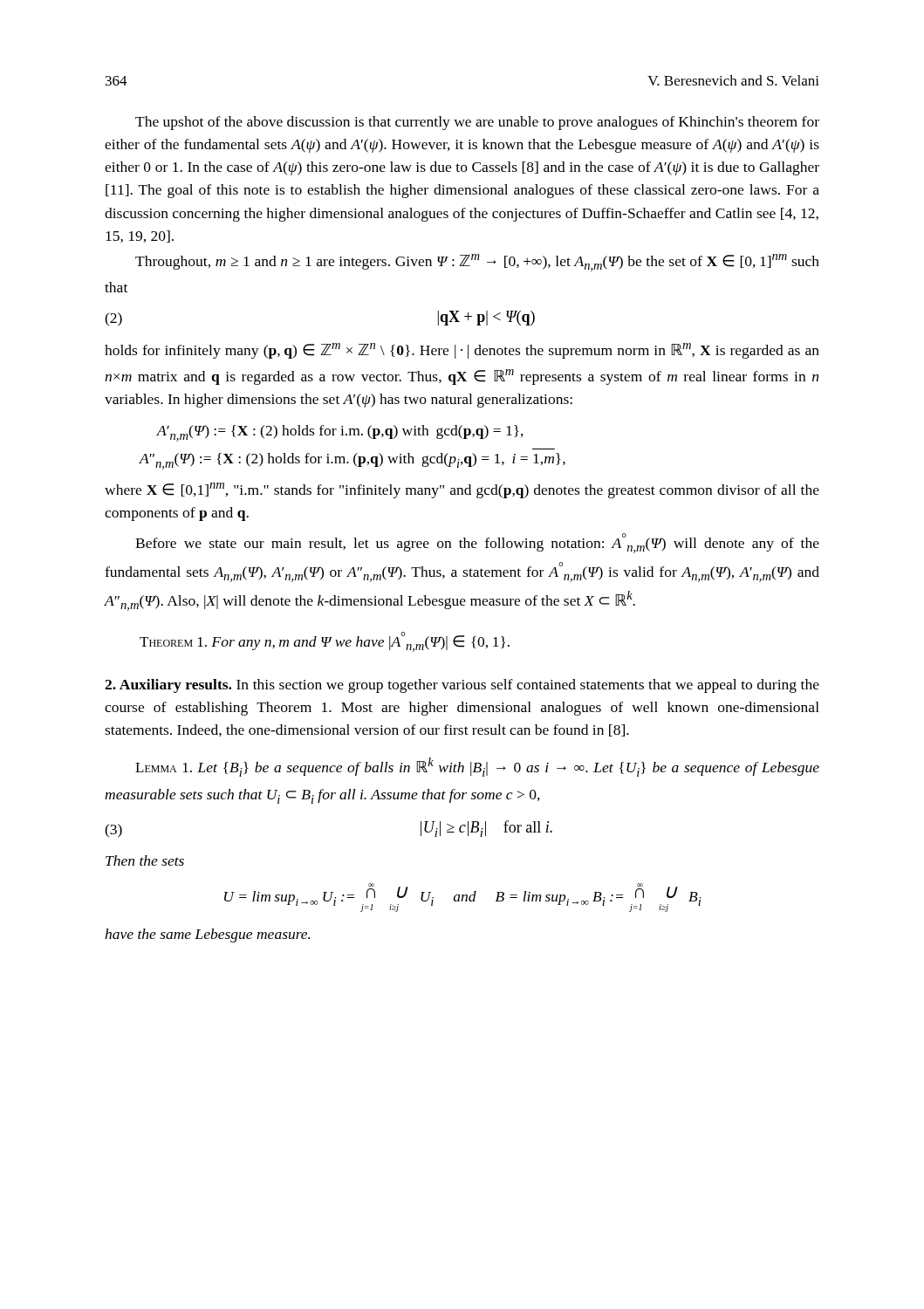Navigate to the passage starting "where X ∈ [0,1]nm, "i.m.""
This screenshot has width=924, height=1309.
point(462,499)
